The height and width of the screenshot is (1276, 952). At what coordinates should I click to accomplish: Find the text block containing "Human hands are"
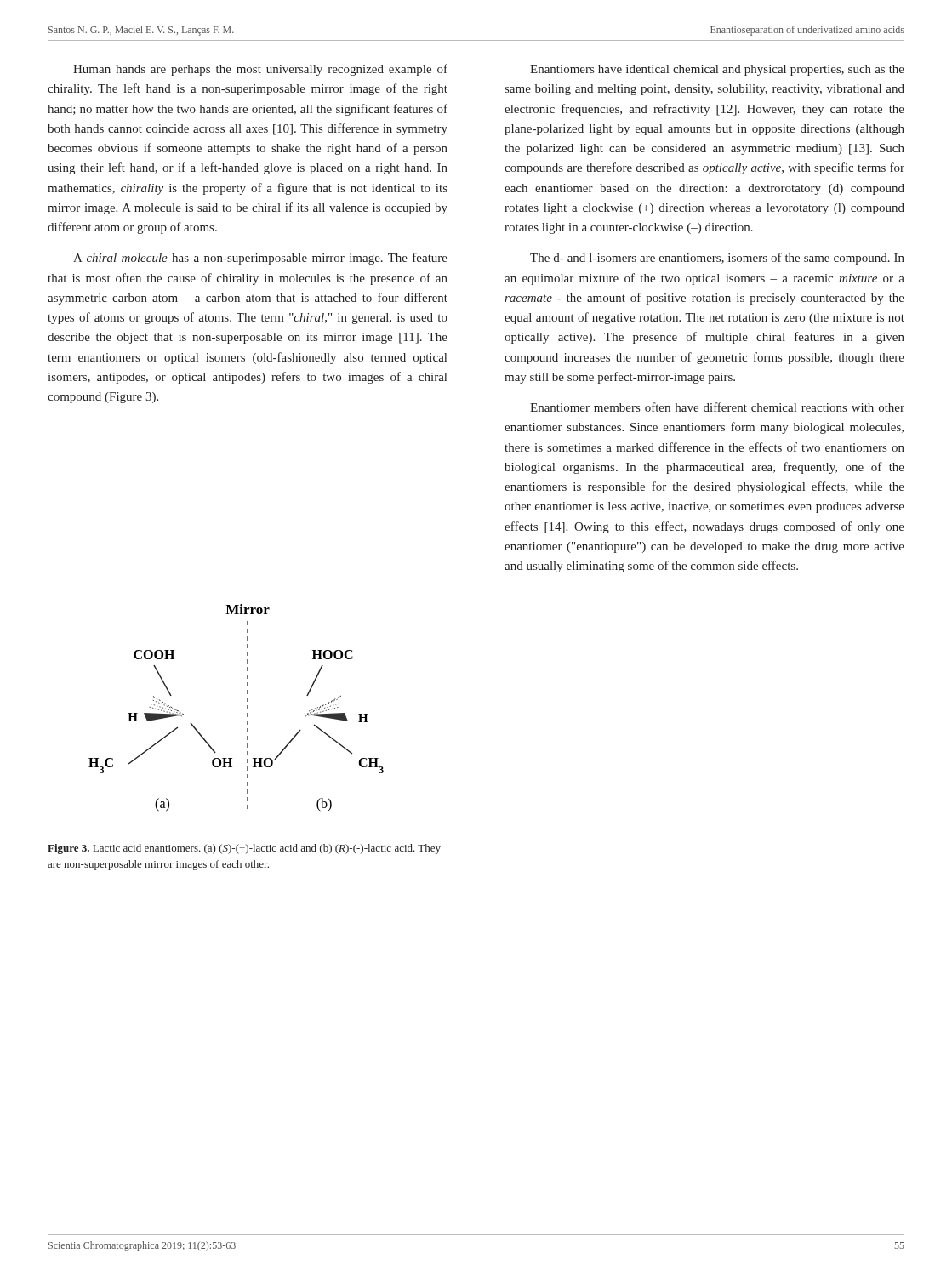[260, 70]
